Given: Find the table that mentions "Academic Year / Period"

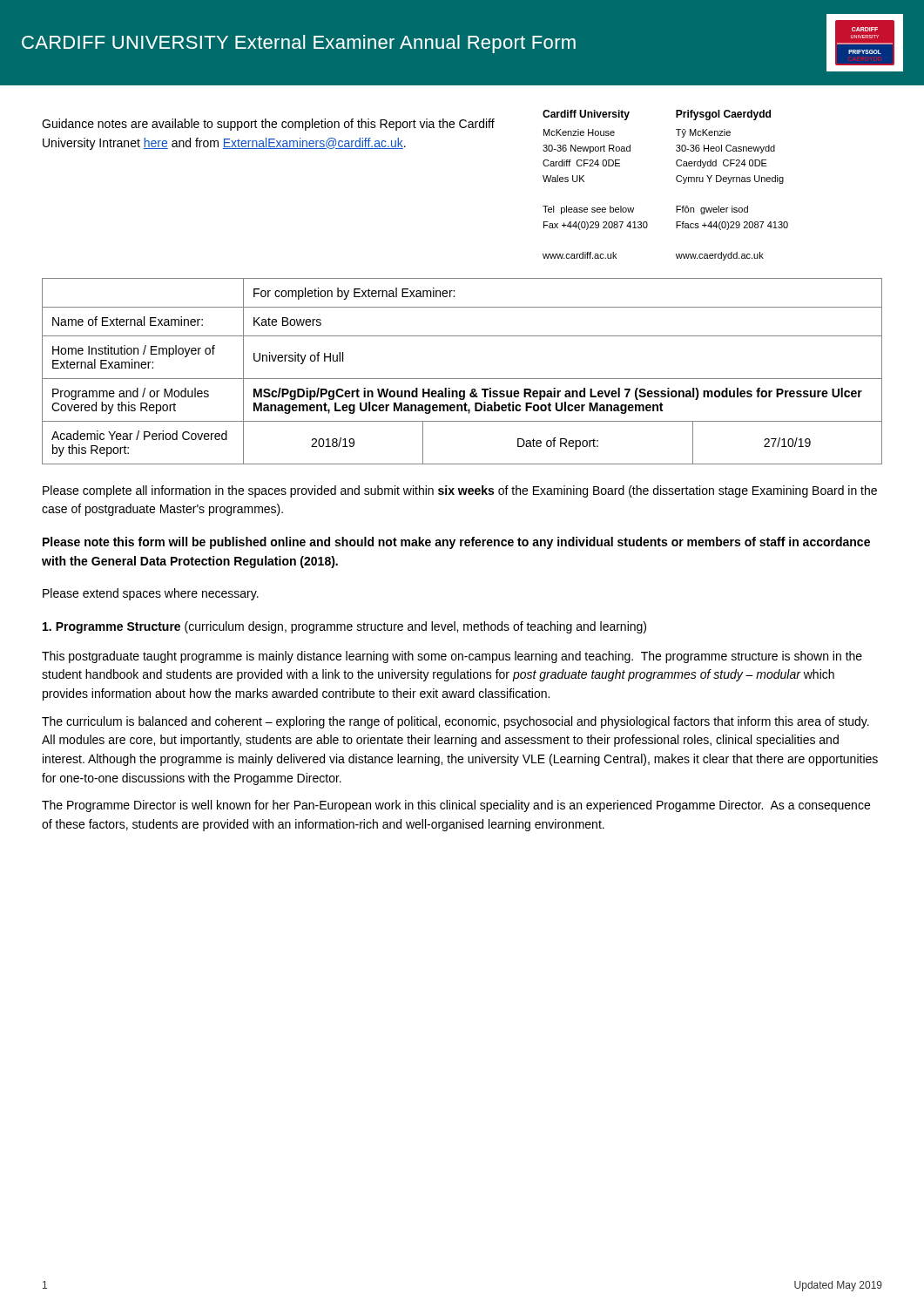Looking at the screenshot, I should [462, 371].
